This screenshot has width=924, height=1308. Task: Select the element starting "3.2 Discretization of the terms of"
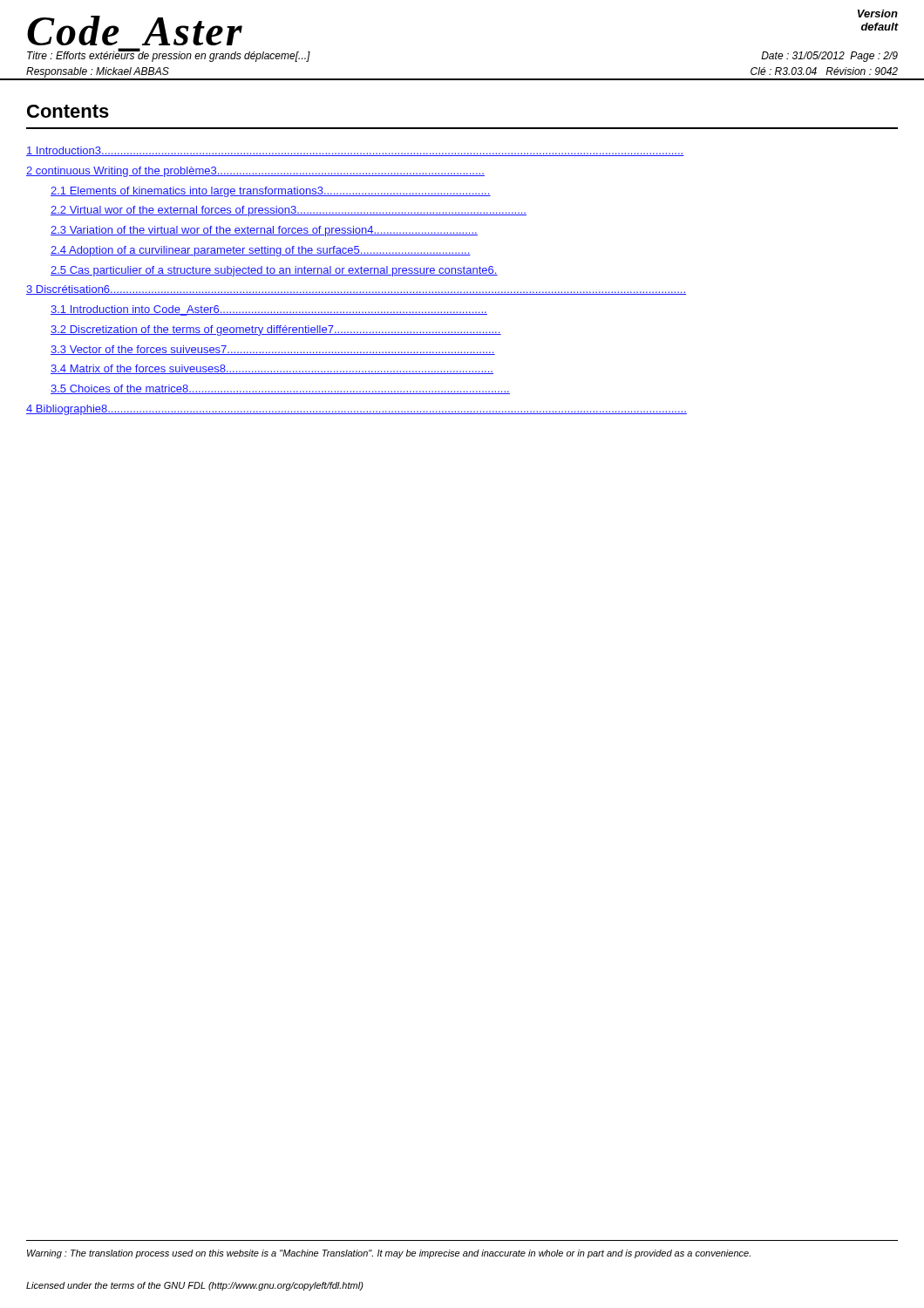[x=276, y=329]
